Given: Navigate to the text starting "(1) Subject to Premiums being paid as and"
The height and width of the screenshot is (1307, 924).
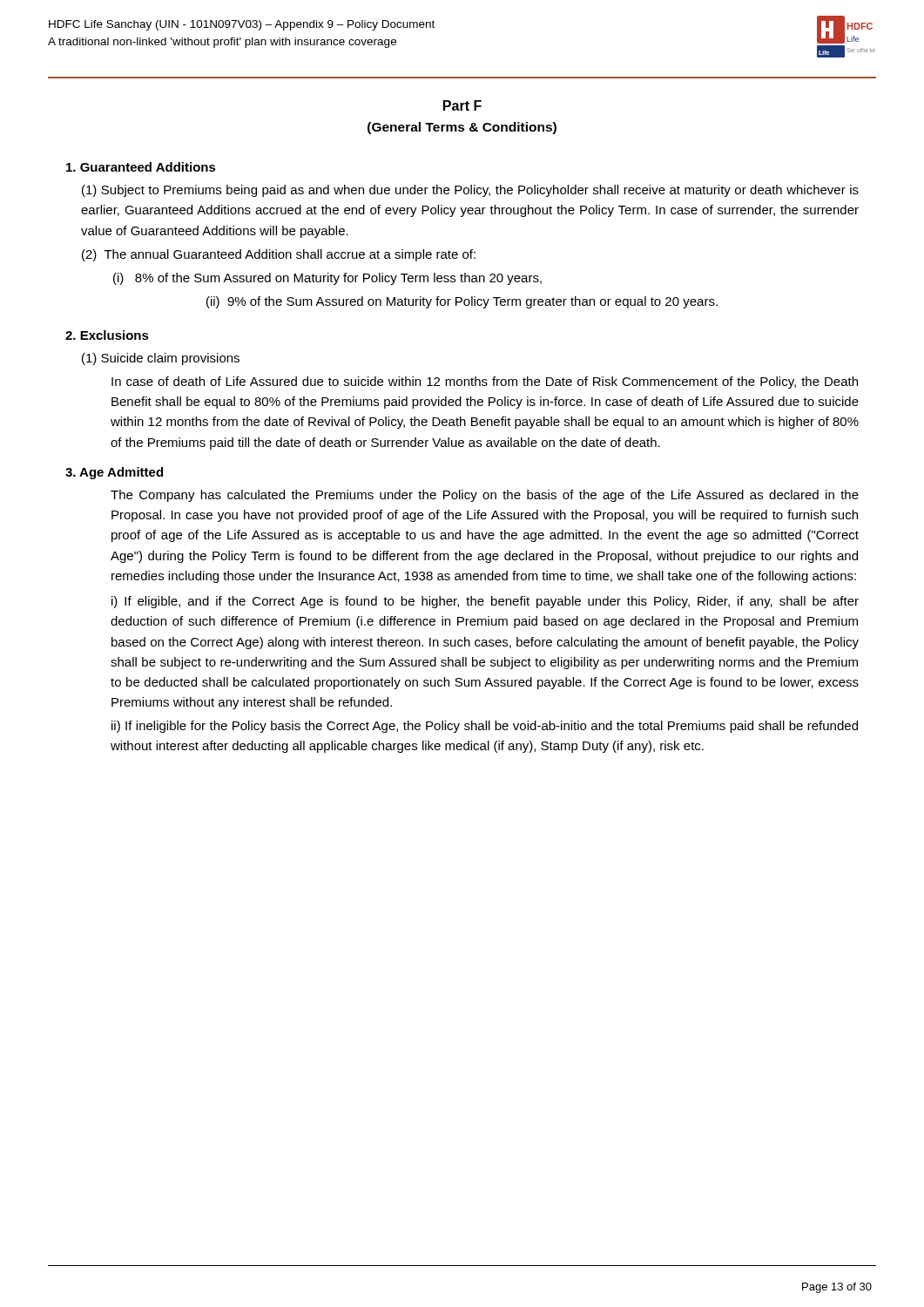Looking at the screenshot, I should [470, 210].
